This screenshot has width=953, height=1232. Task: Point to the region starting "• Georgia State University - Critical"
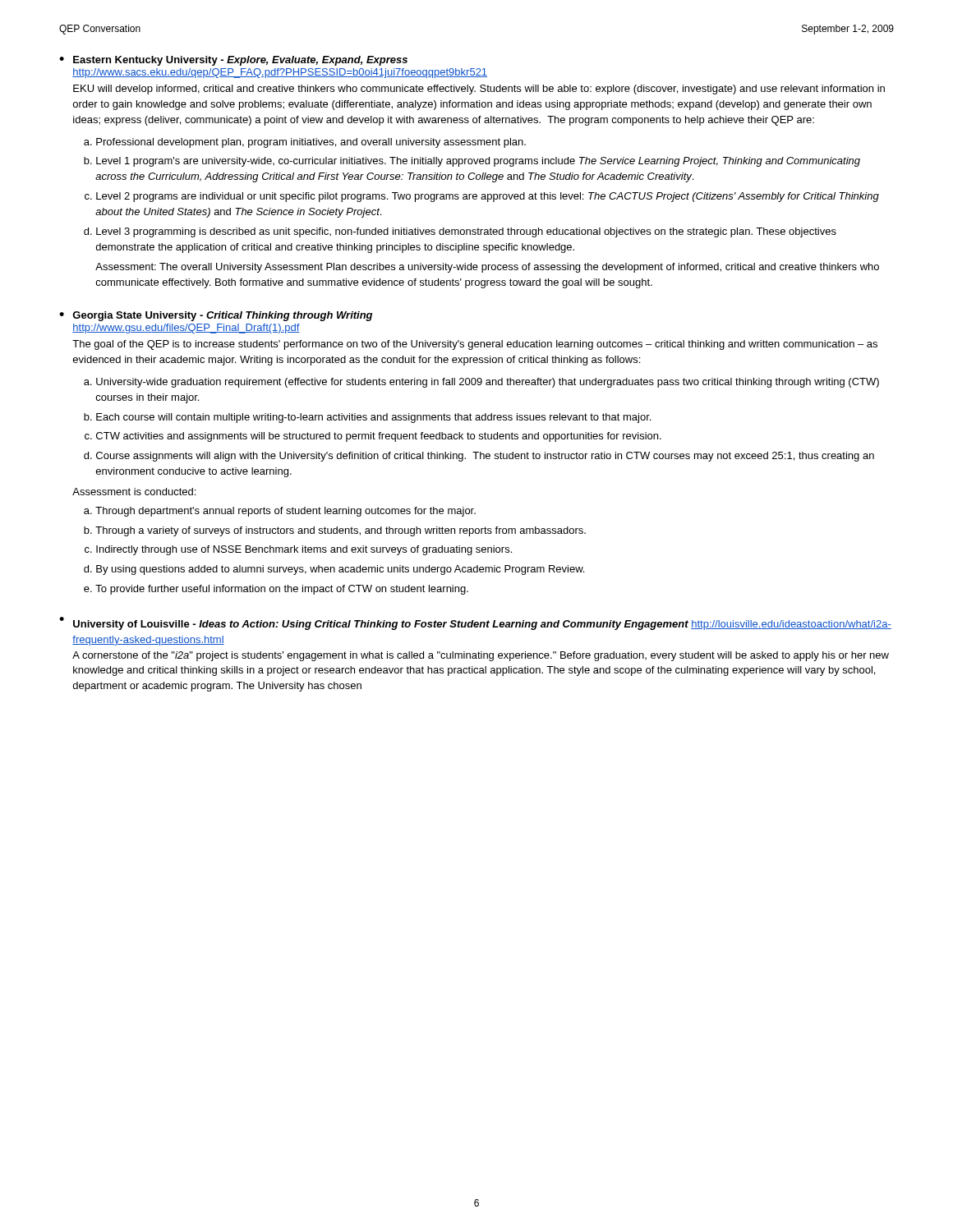[x=476, y=455]
